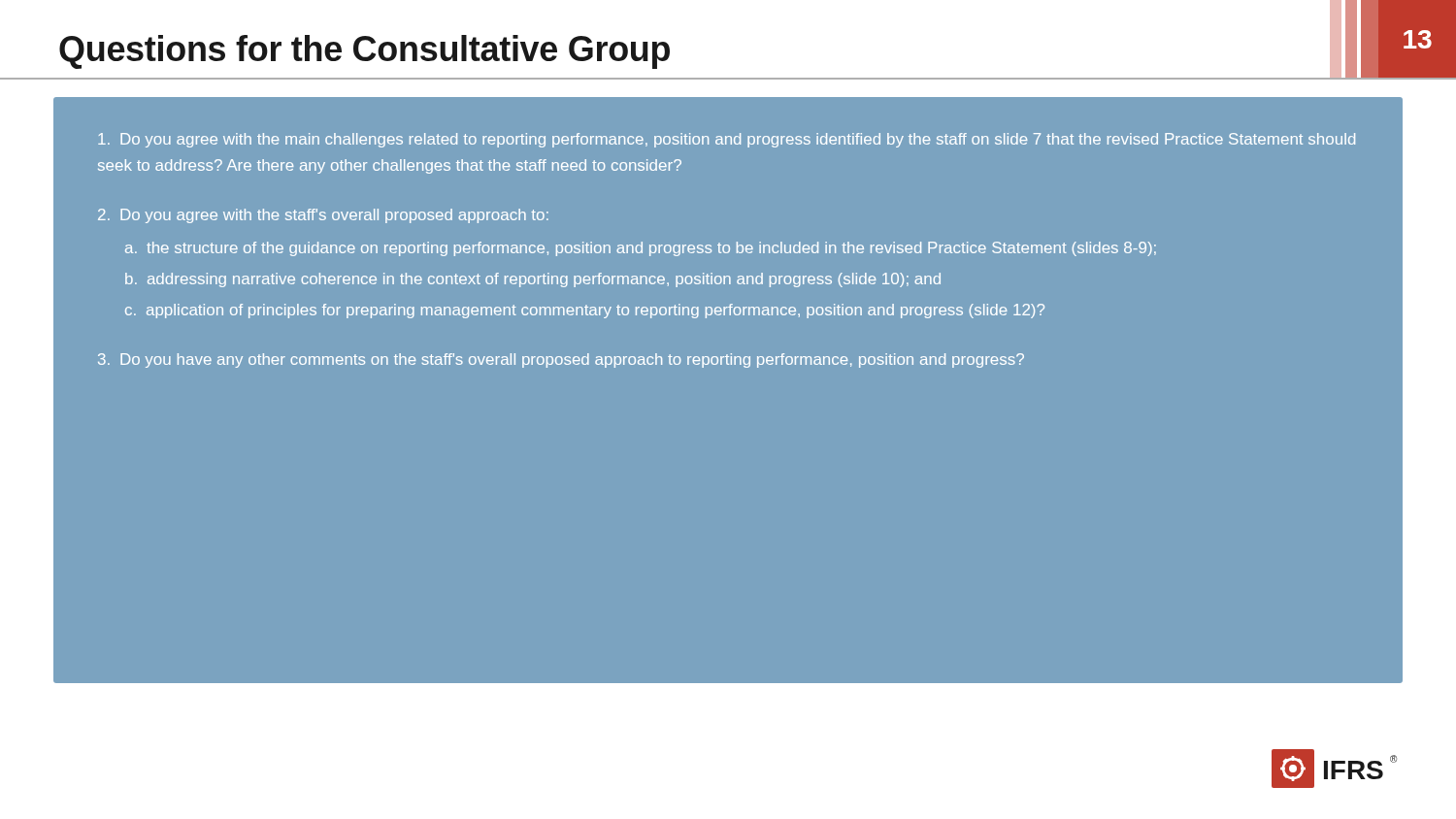Point to the region starting "b. addressing narrative coherence in the context"

533,279
